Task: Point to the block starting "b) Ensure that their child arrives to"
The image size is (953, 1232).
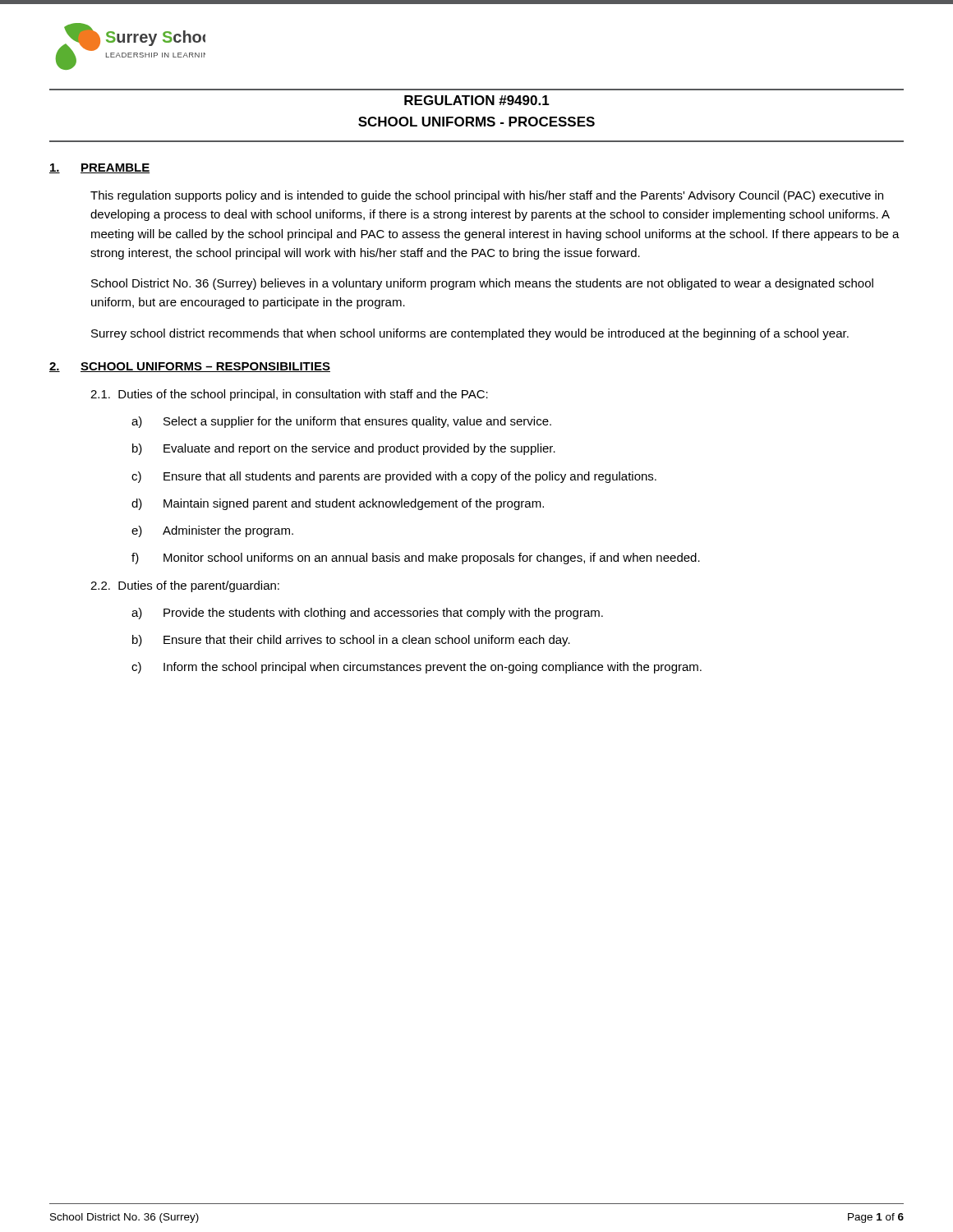Action: [518, 639]
